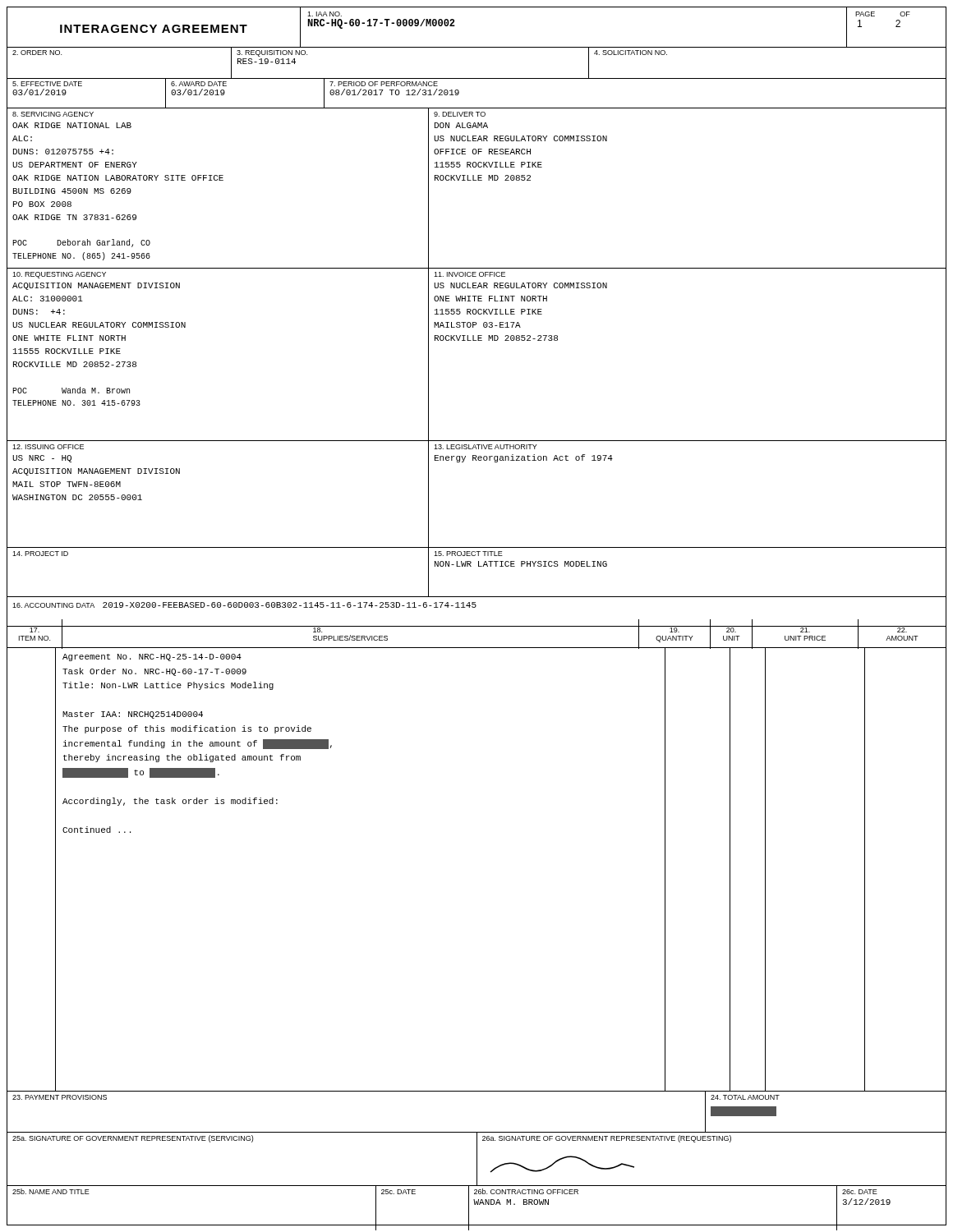Viewport: 953px width, 1232px height.
Task: Select the passage starting "13. LEGISLATIVE AUTHORITY"
Action: (486, 447)
